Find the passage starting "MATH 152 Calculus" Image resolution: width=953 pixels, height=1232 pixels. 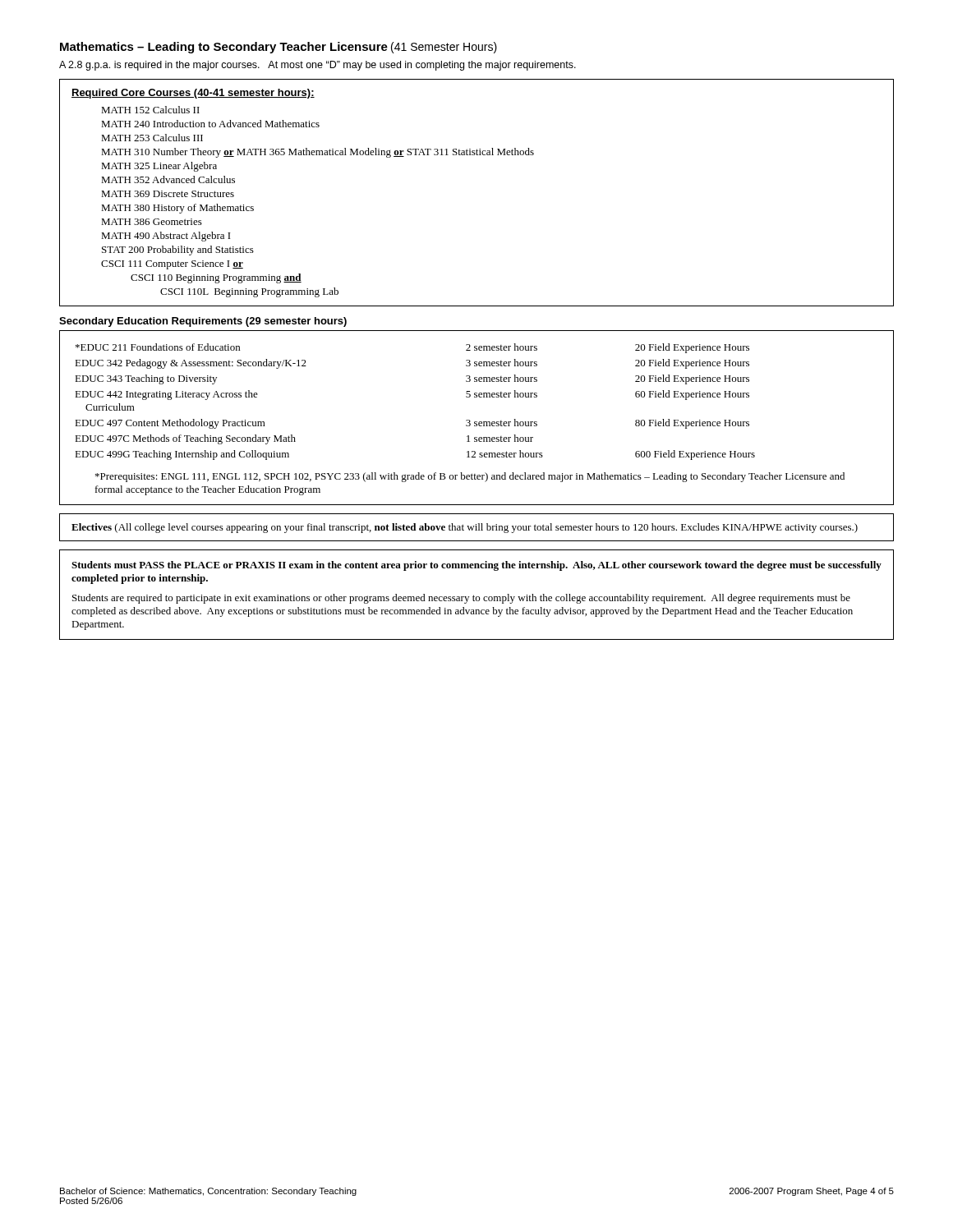click(150, 110)
